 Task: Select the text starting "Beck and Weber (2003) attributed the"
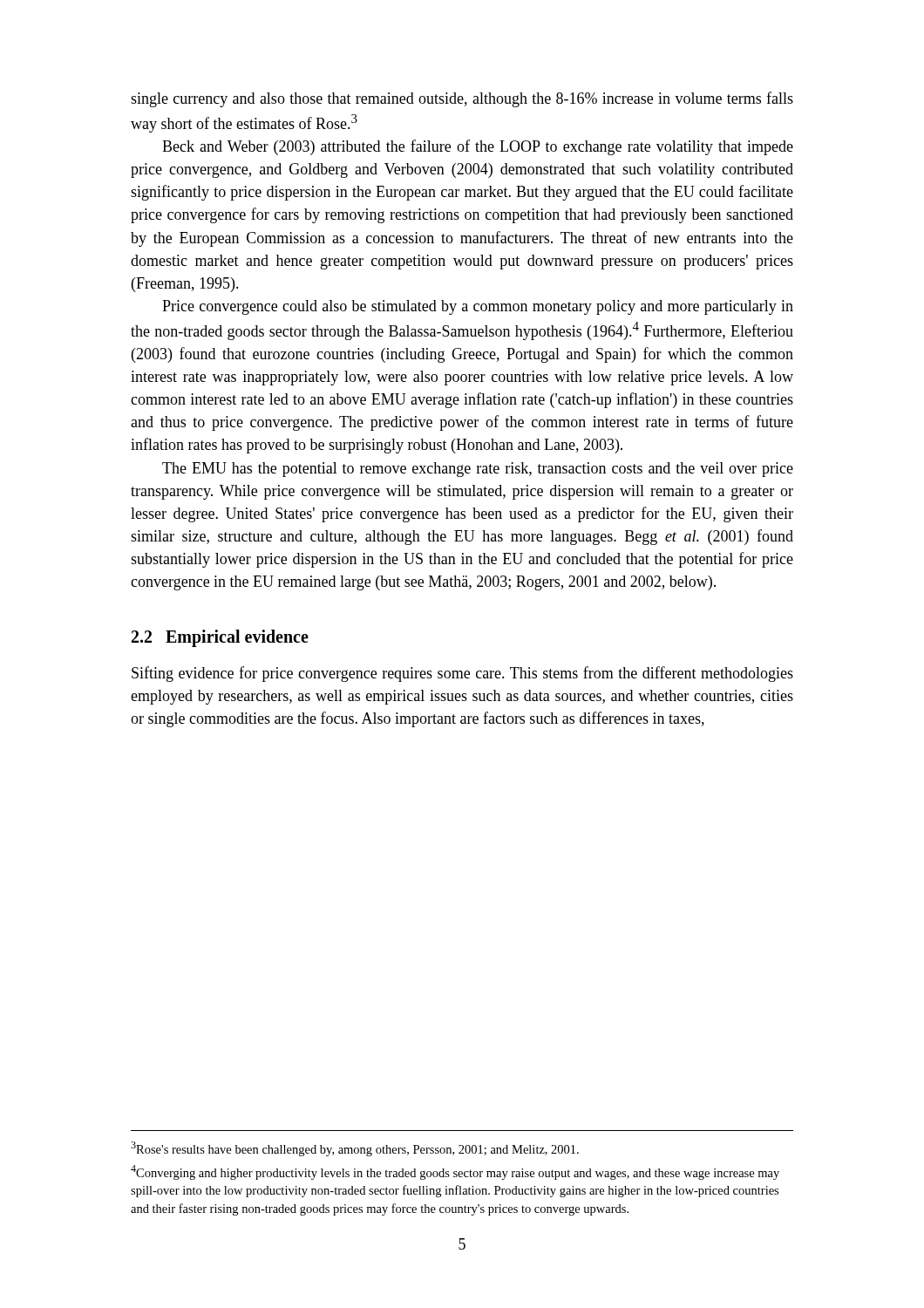click(462, 215)
